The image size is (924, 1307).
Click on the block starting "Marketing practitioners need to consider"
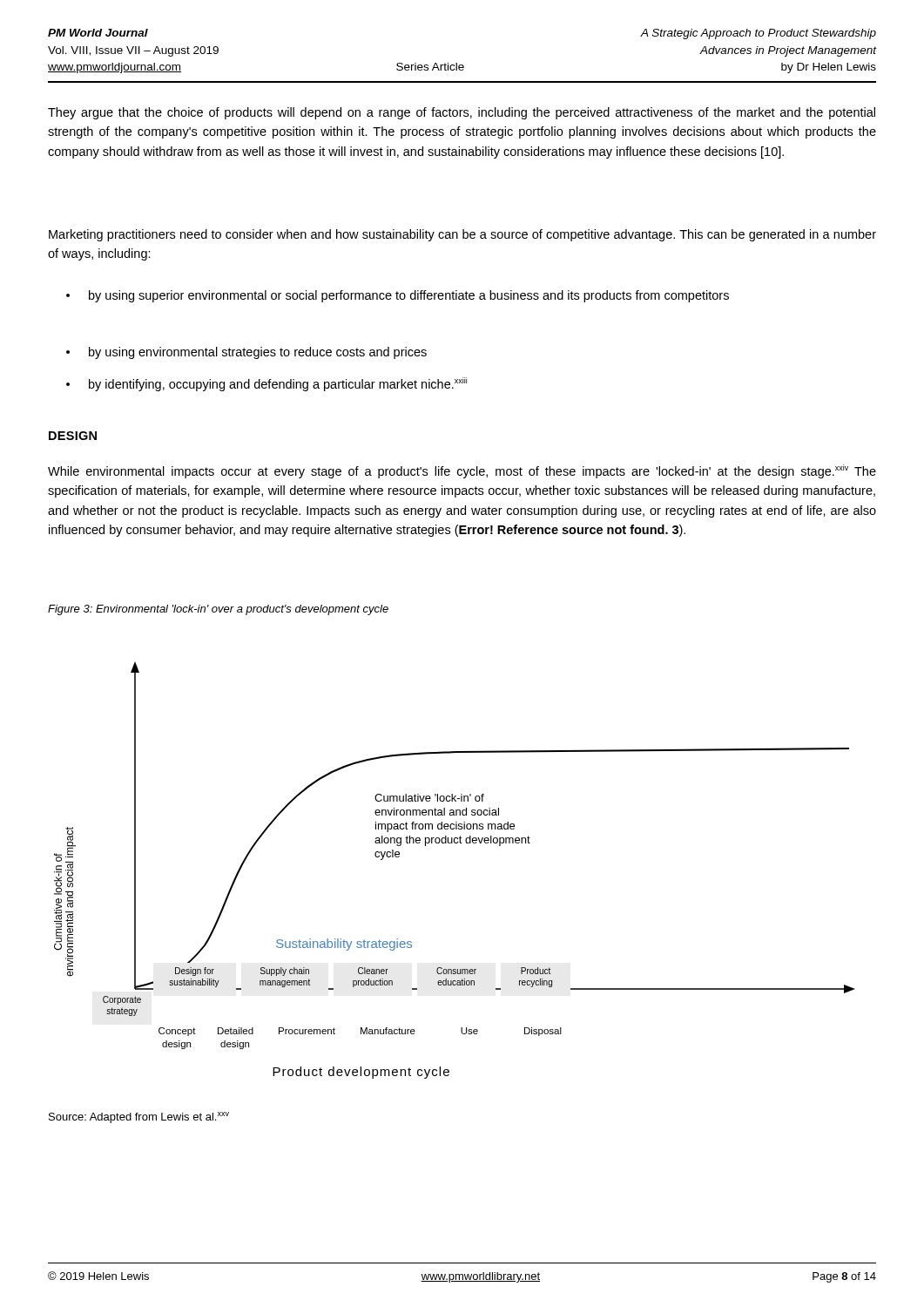tap(462, 244)
